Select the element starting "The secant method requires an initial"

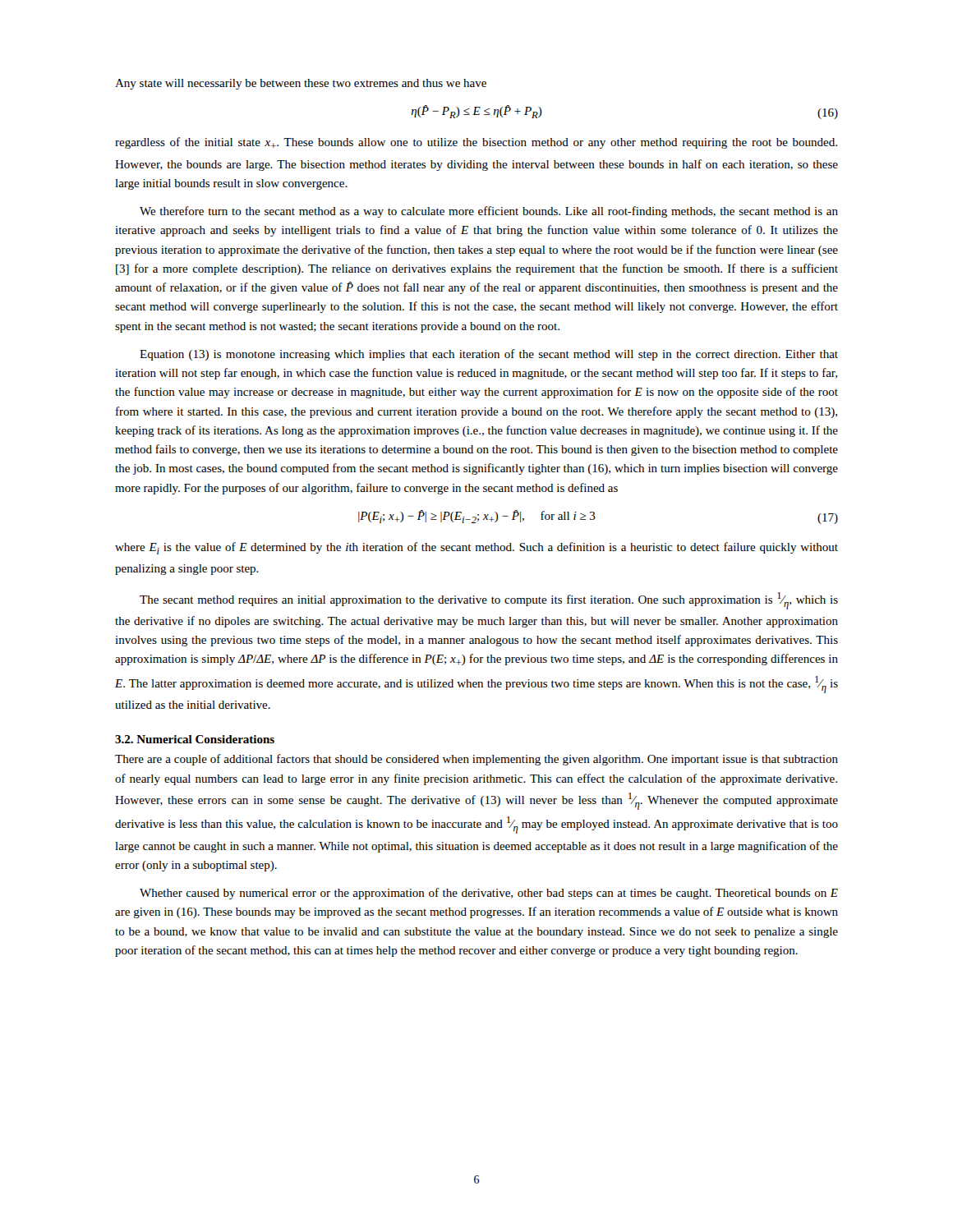[476, 650]
